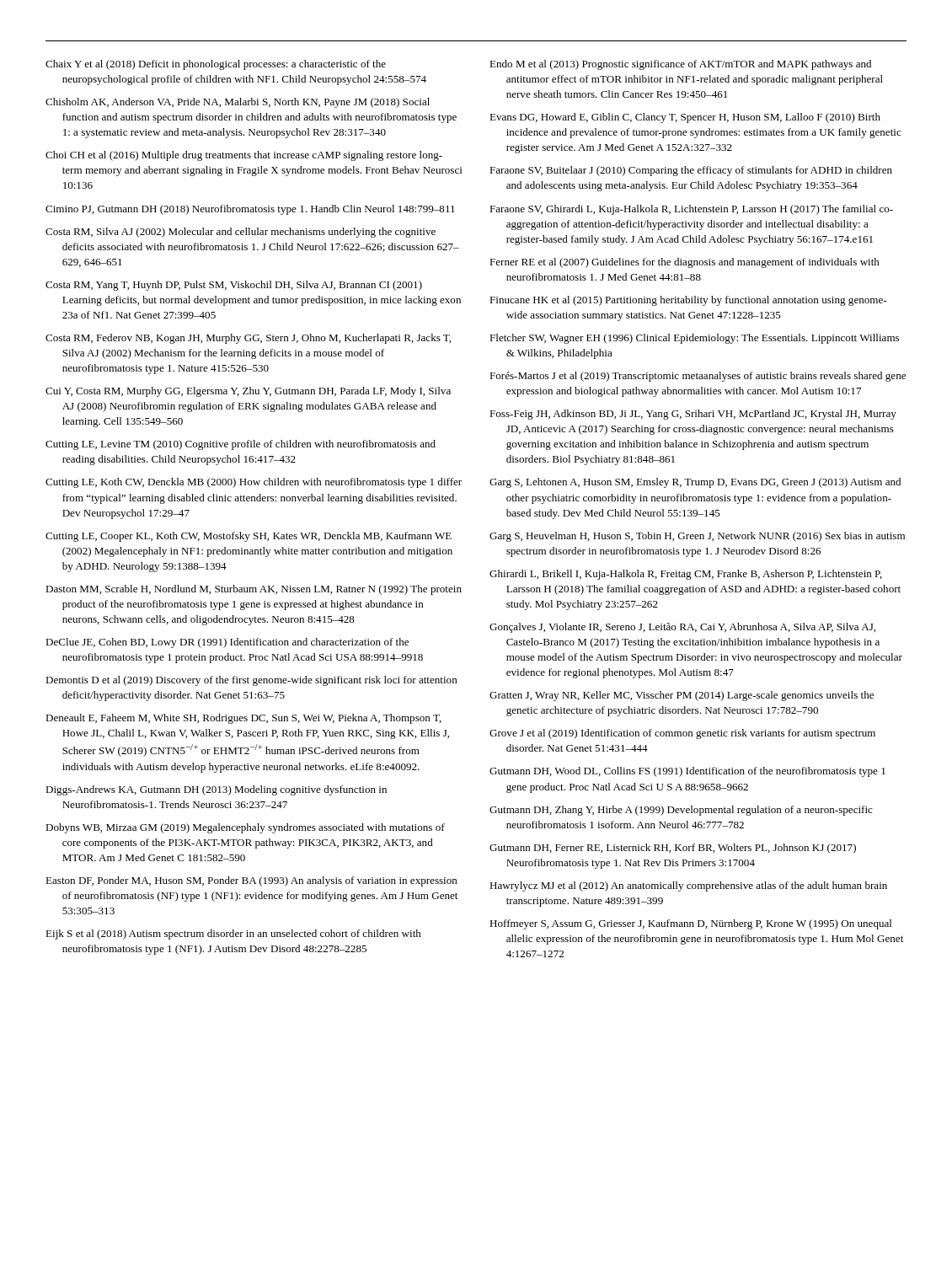Where is the passage that starts "Chisholm AK, Anderson VA,"?

pyautogui.click(x=251, y=117)
